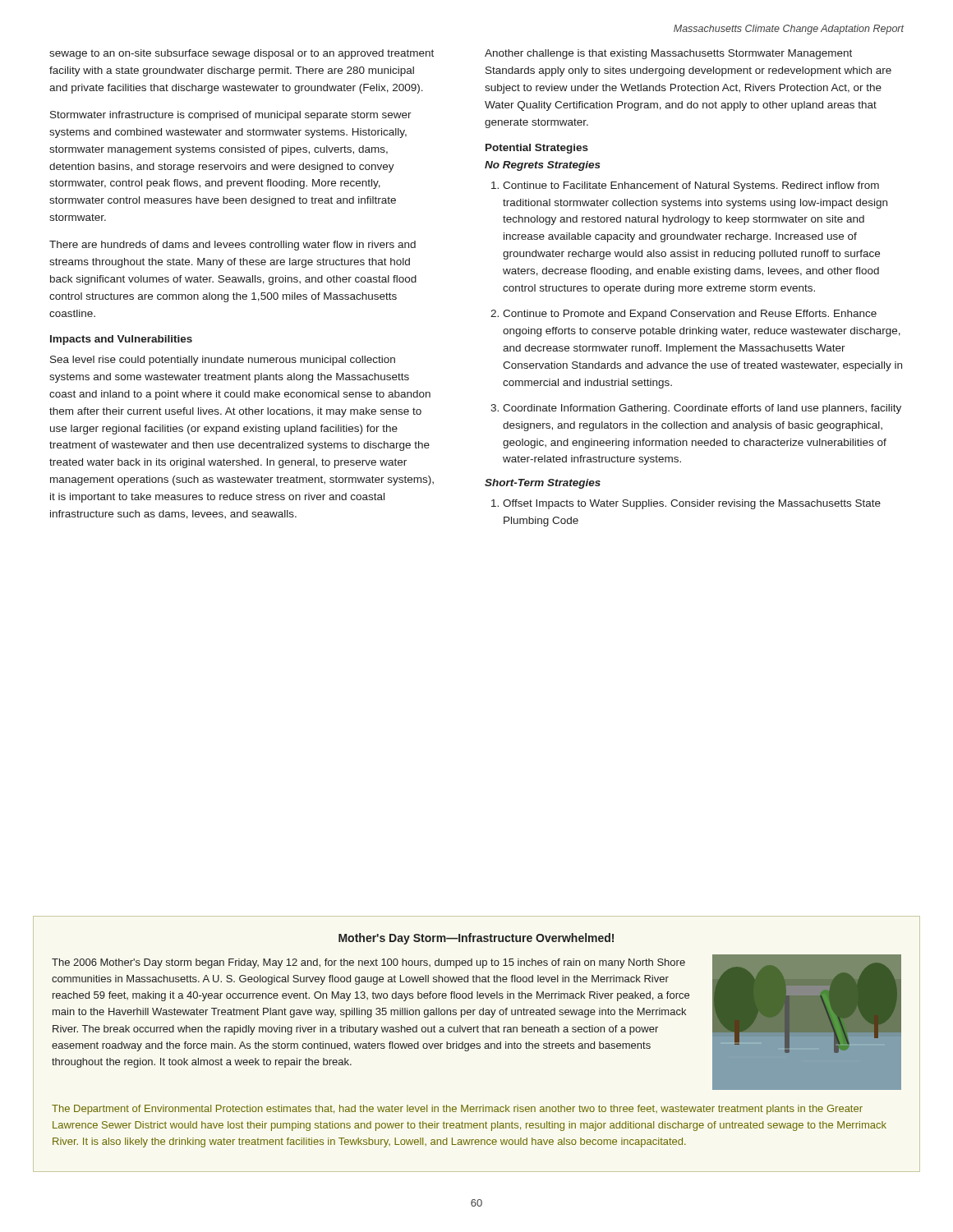This screenshot has height=1232, width=953.
Task: Find the block on this page that starts "Offset Impacts to Water Supplies. Consider"
Action: pyautogui.click(x=703, y=513)
